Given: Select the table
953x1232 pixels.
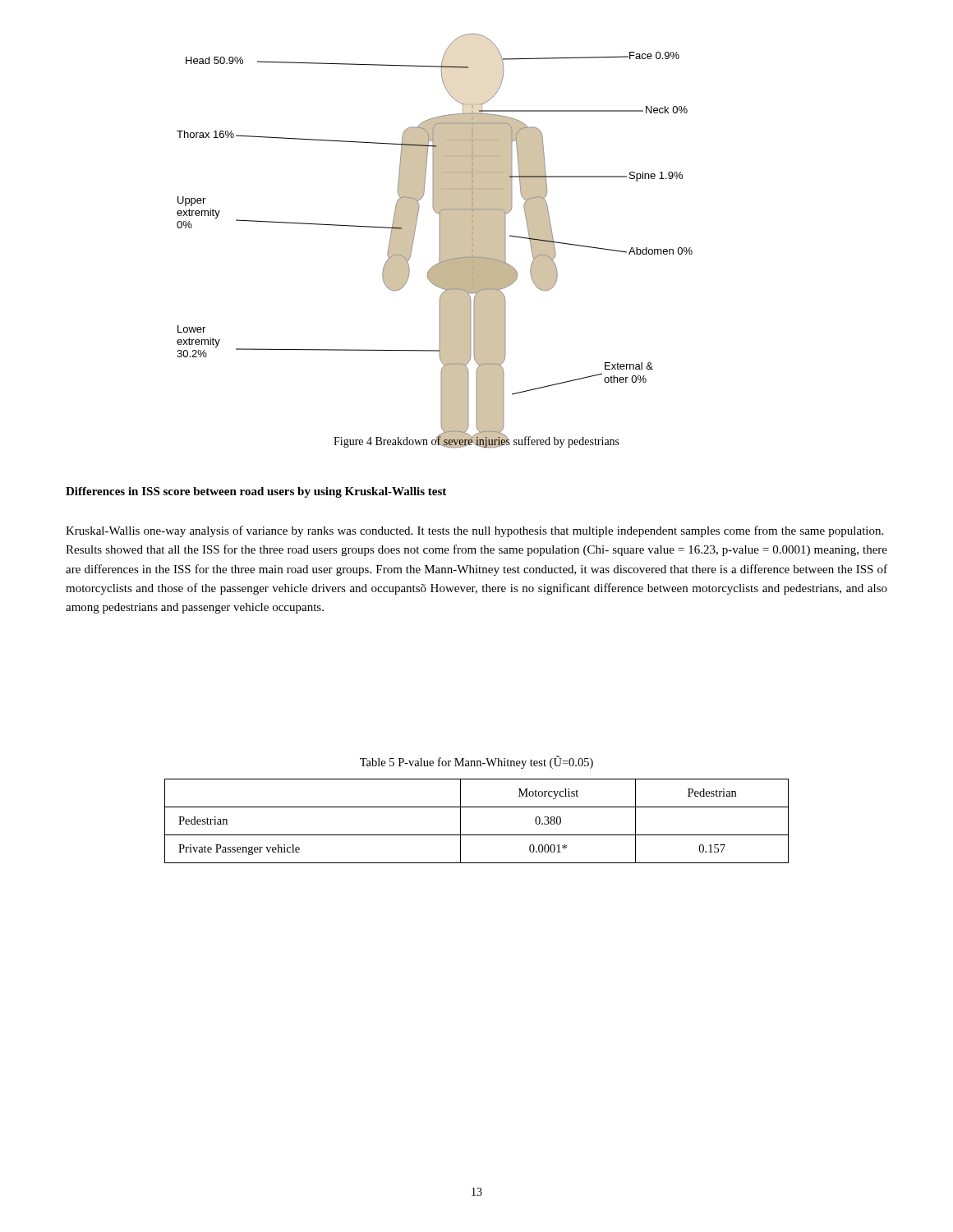Looking at the screenshot, I should pyautogui.click(x=476, y=821).
